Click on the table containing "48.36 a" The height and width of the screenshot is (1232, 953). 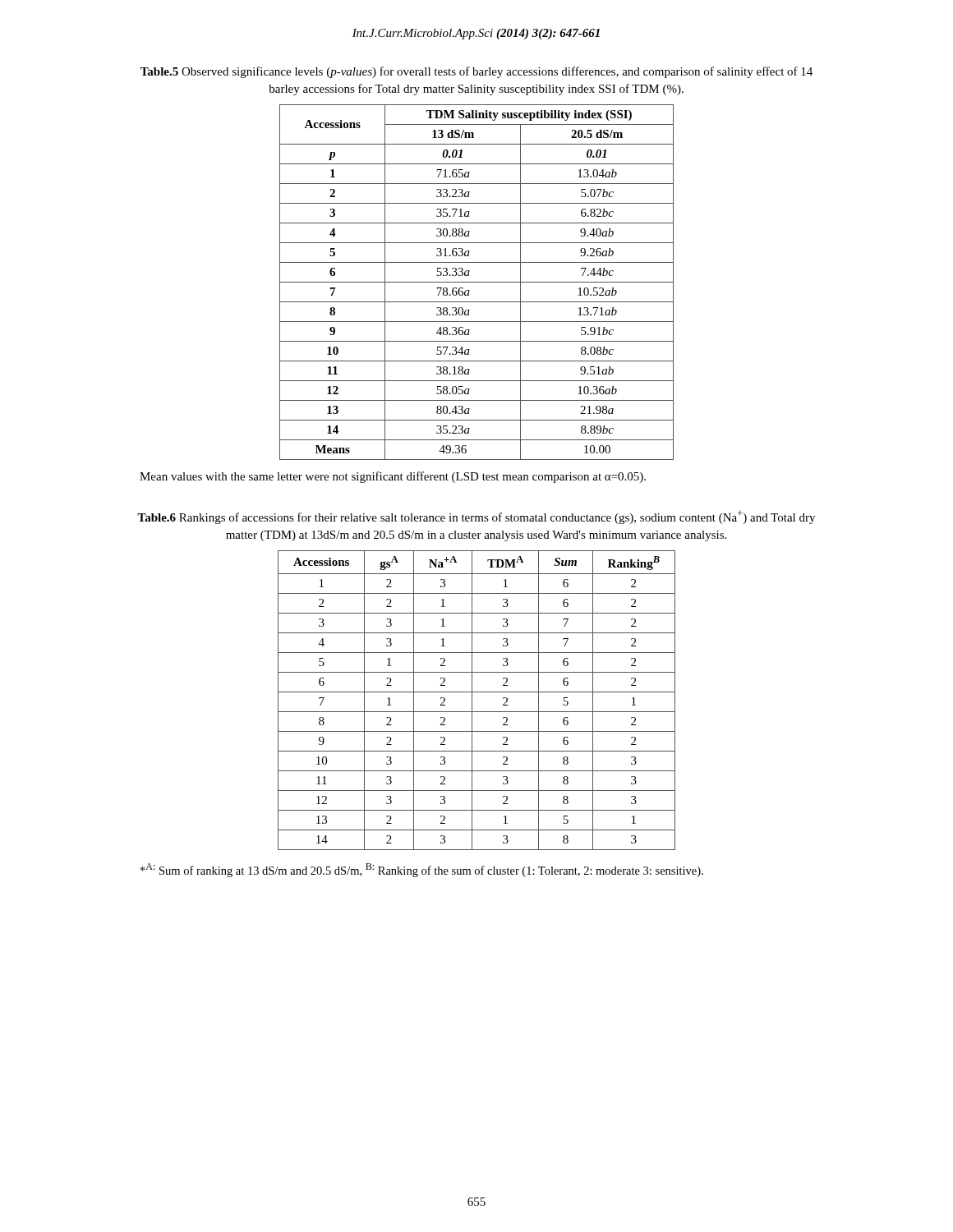pos(476,282)
